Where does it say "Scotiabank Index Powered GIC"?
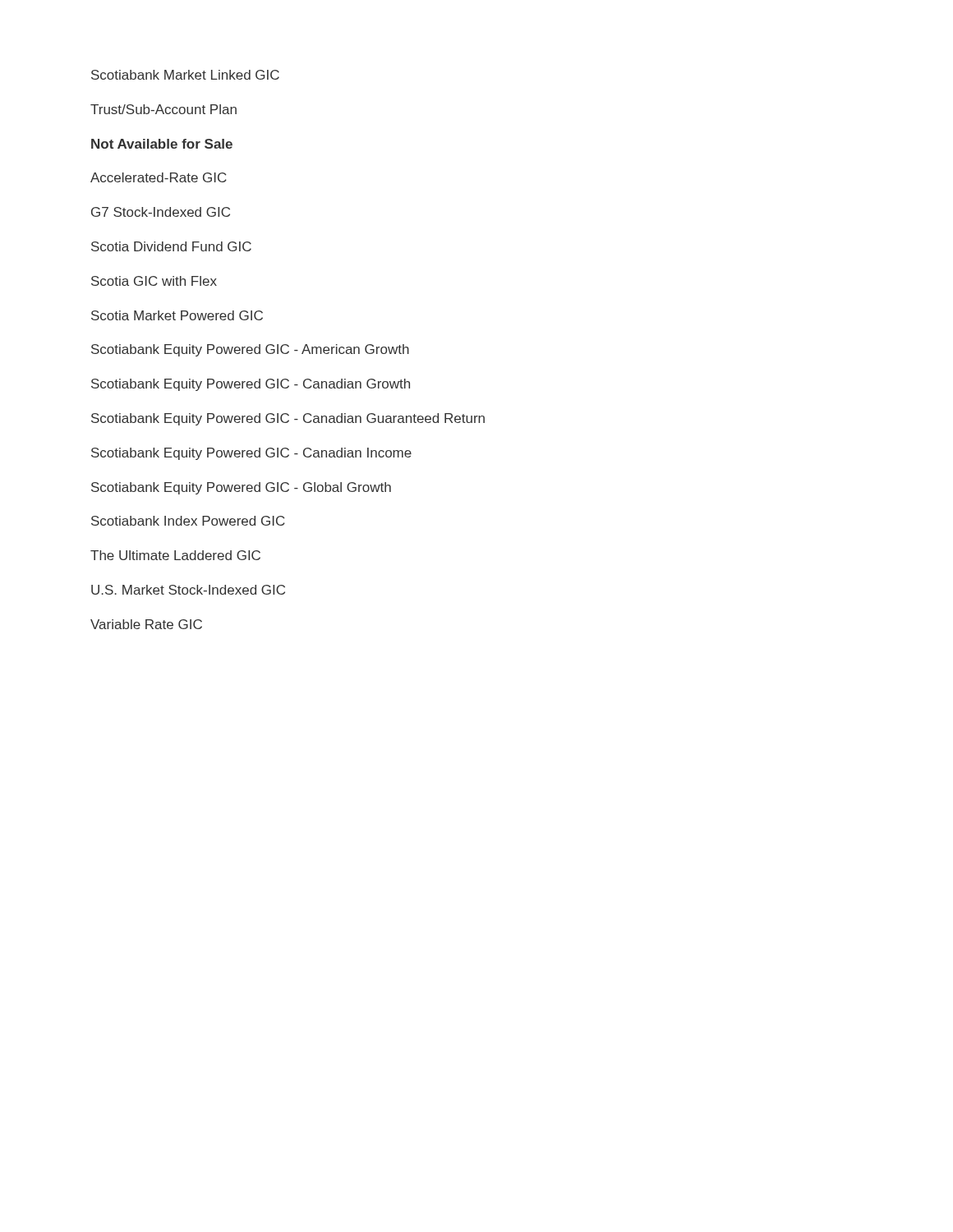This screenshot has width=953, height=1232. (188, 521)
